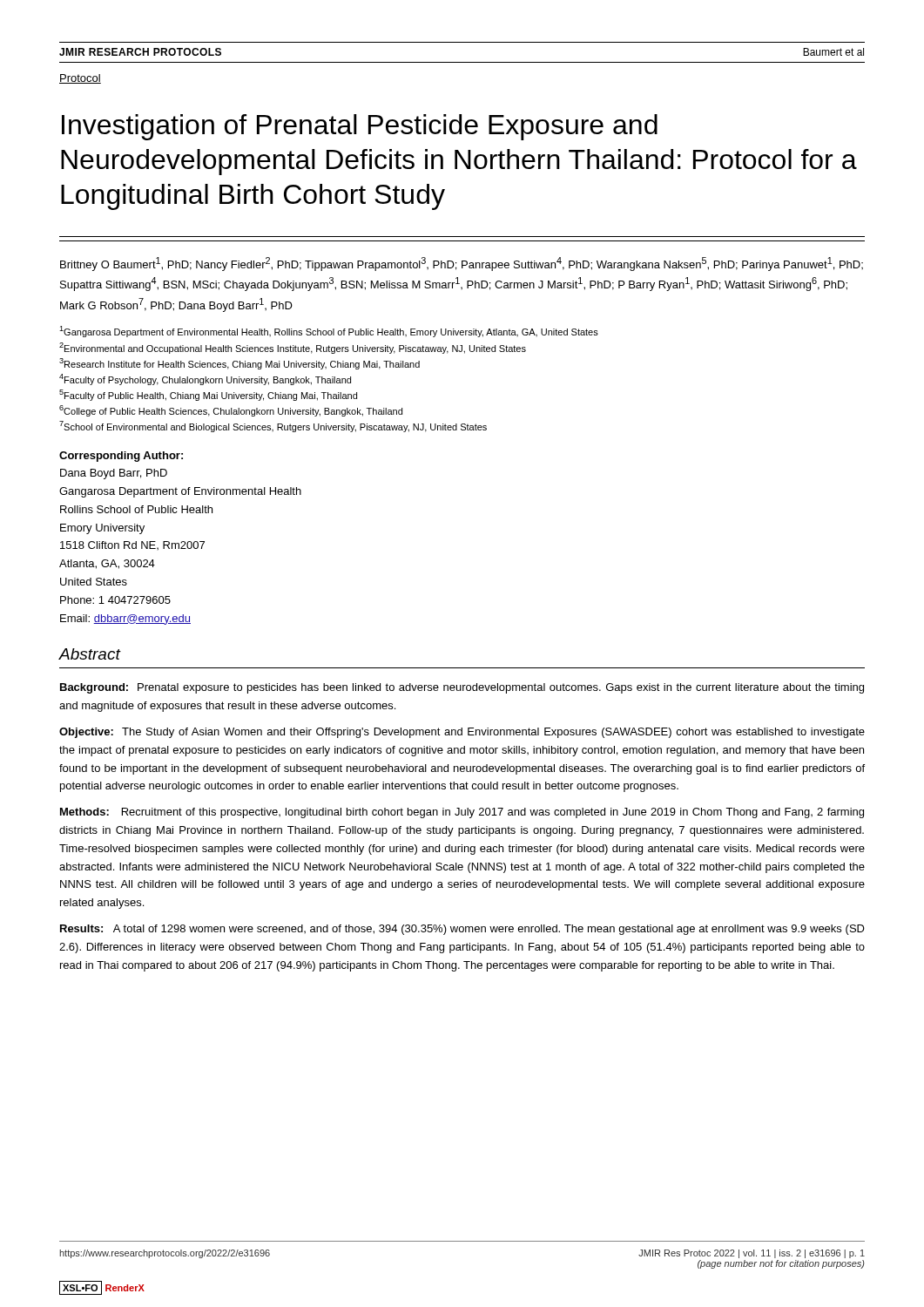924x1307 pixels.
Task: Select the text block containing "Background: Prenatal exposure to pesticides"
Action: pyautogui.click(x=462, y=697)
